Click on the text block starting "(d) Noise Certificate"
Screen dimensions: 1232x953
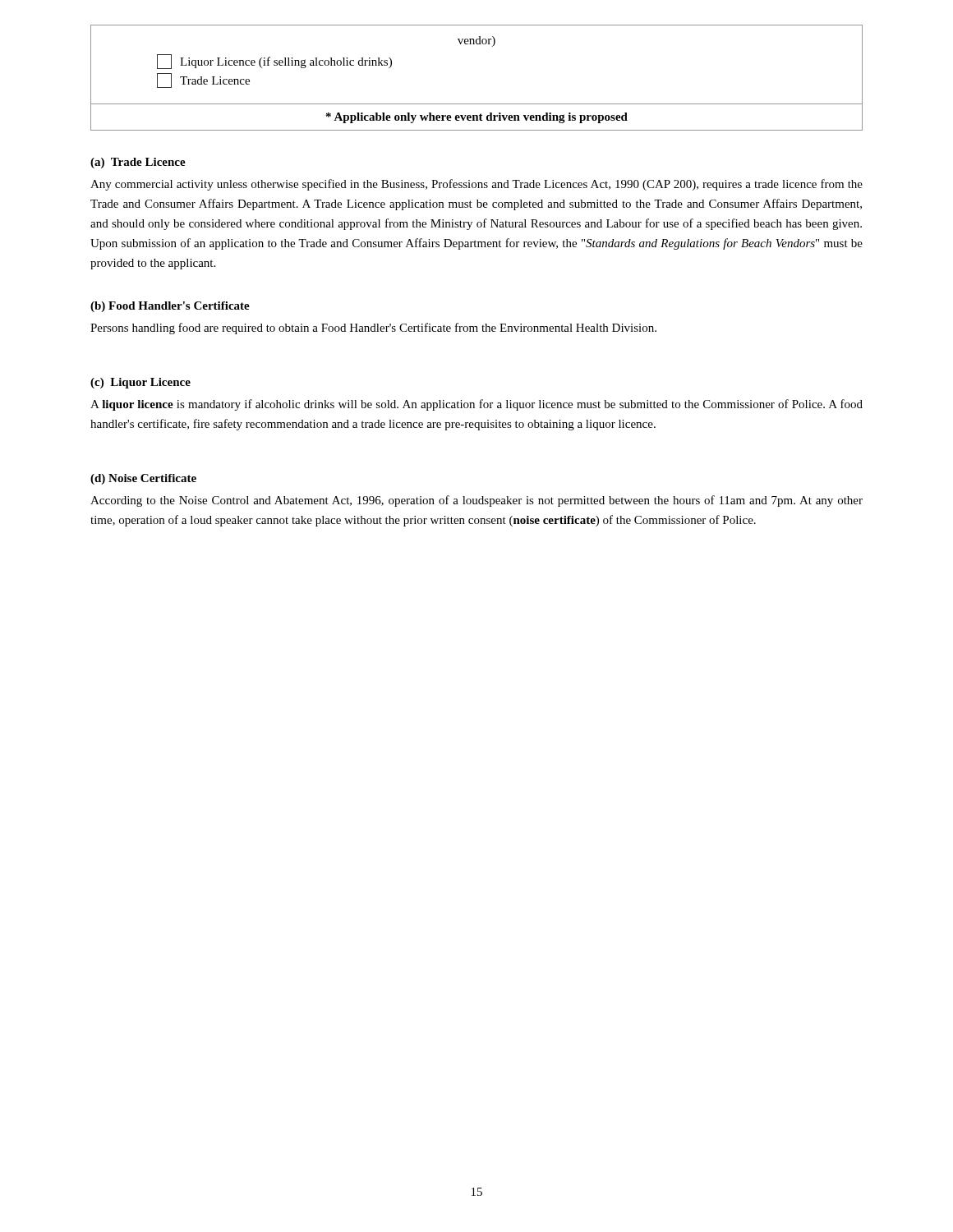pyautogui.click(x=143, y=478)
